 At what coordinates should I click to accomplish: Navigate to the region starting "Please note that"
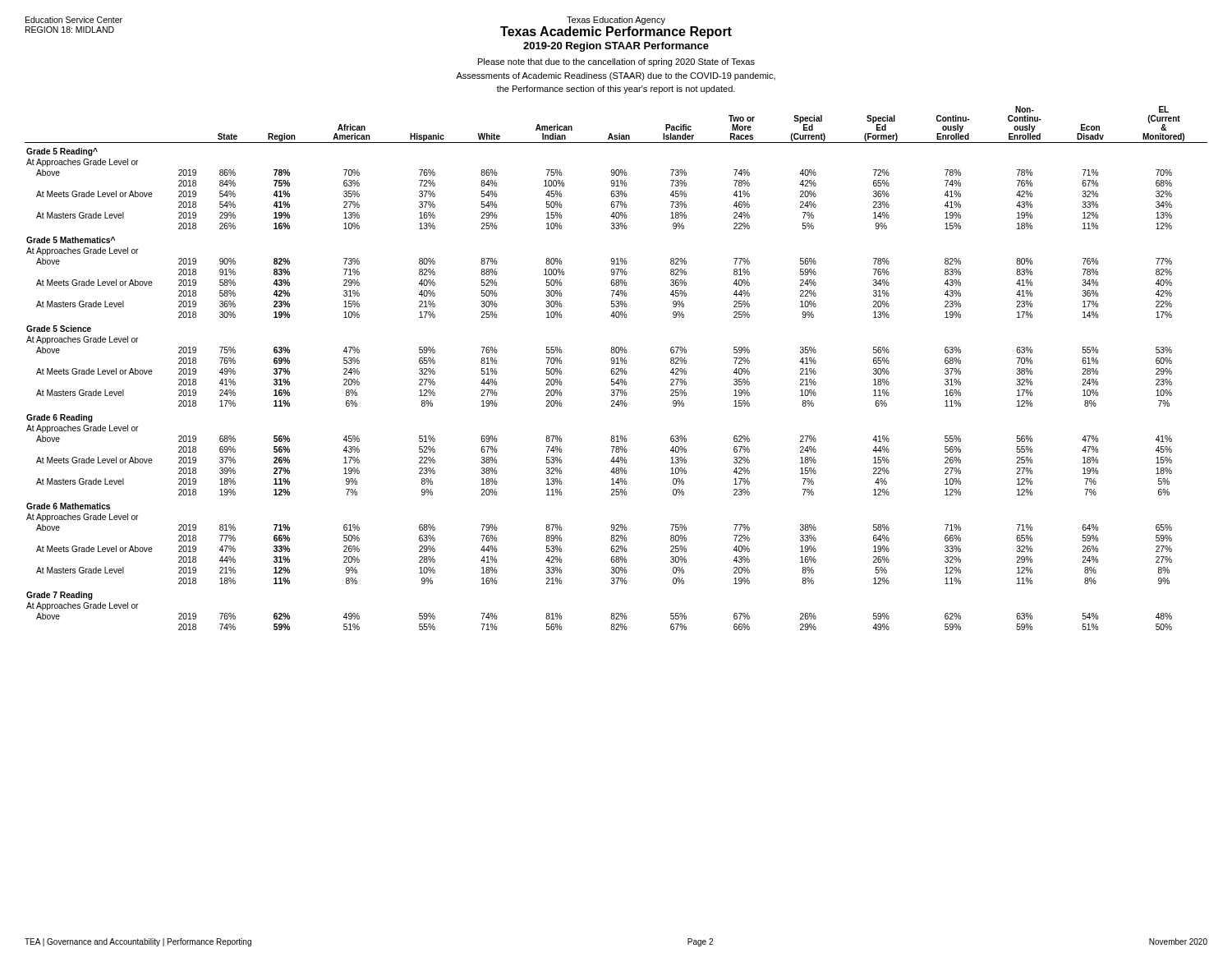click(616, 75)
